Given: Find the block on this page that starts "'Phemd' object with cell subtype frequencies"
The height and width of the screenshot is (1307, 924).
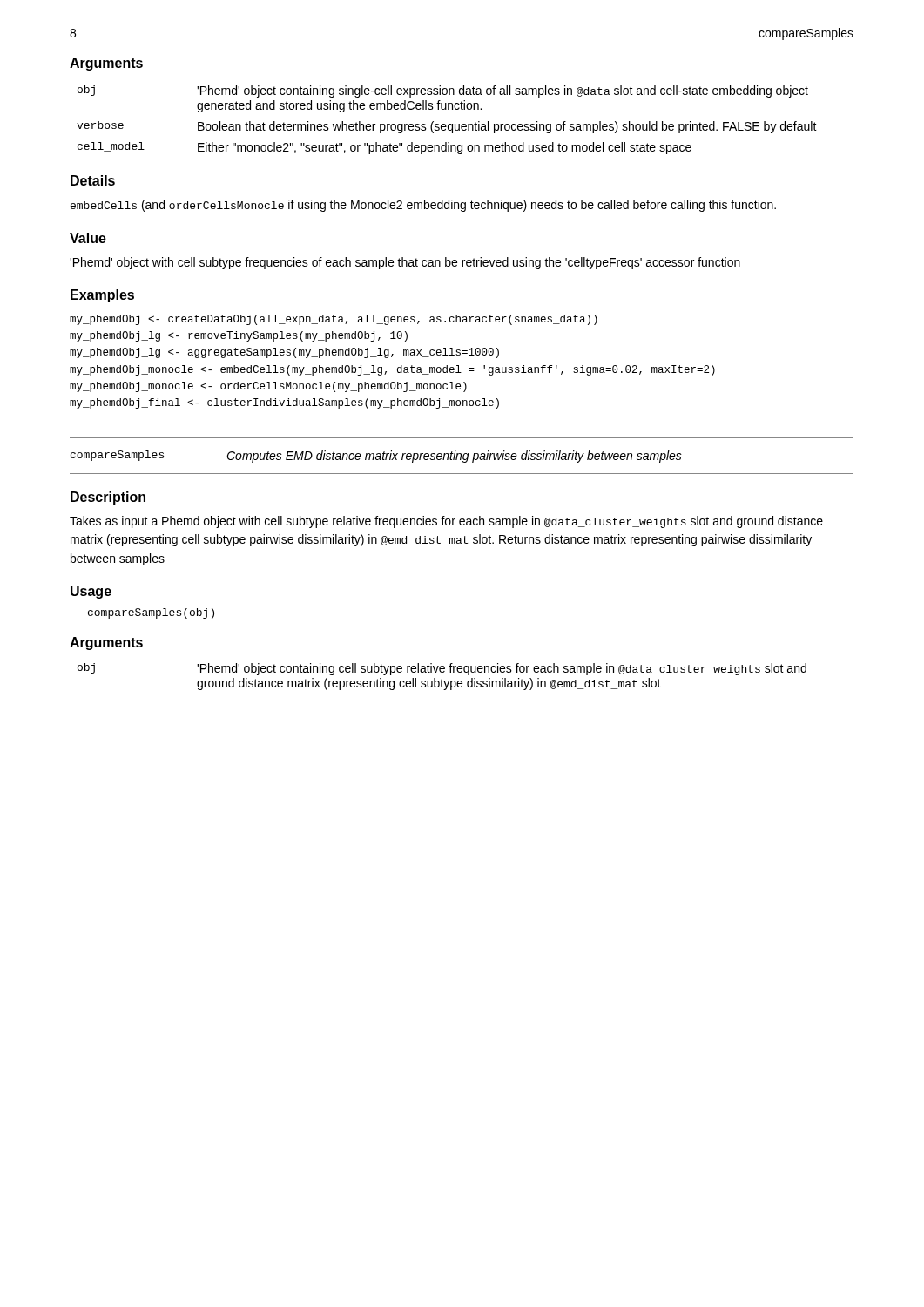Looking at the screenshot, I should click(x=405, y=262).
